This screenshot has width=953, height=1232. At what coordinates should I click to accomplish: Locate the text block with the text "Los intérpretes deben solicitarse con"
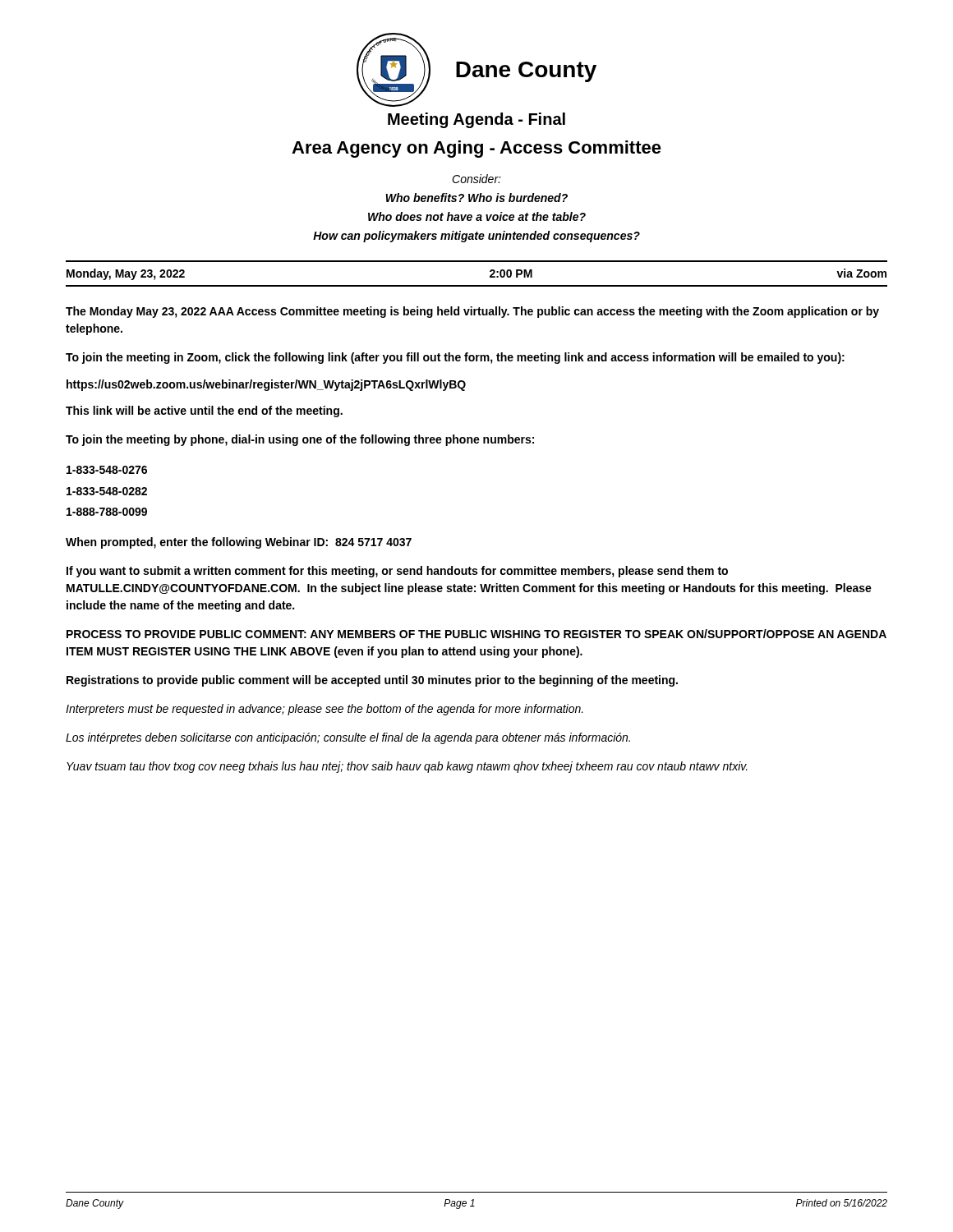[349, 738]
